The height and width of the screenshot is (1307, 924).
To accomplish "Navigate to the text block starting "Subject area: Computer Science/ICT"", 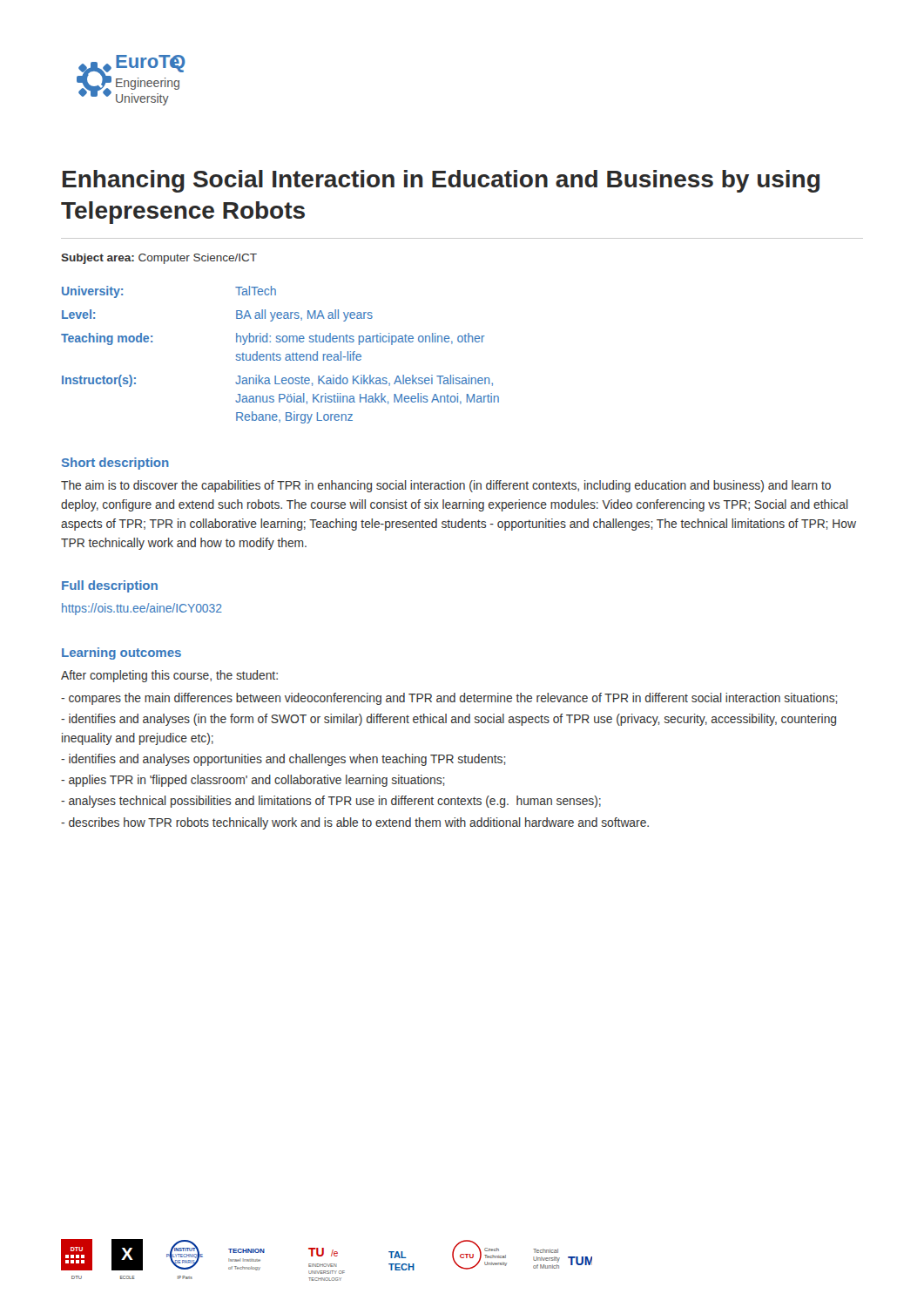I will [x=159, y=257].
